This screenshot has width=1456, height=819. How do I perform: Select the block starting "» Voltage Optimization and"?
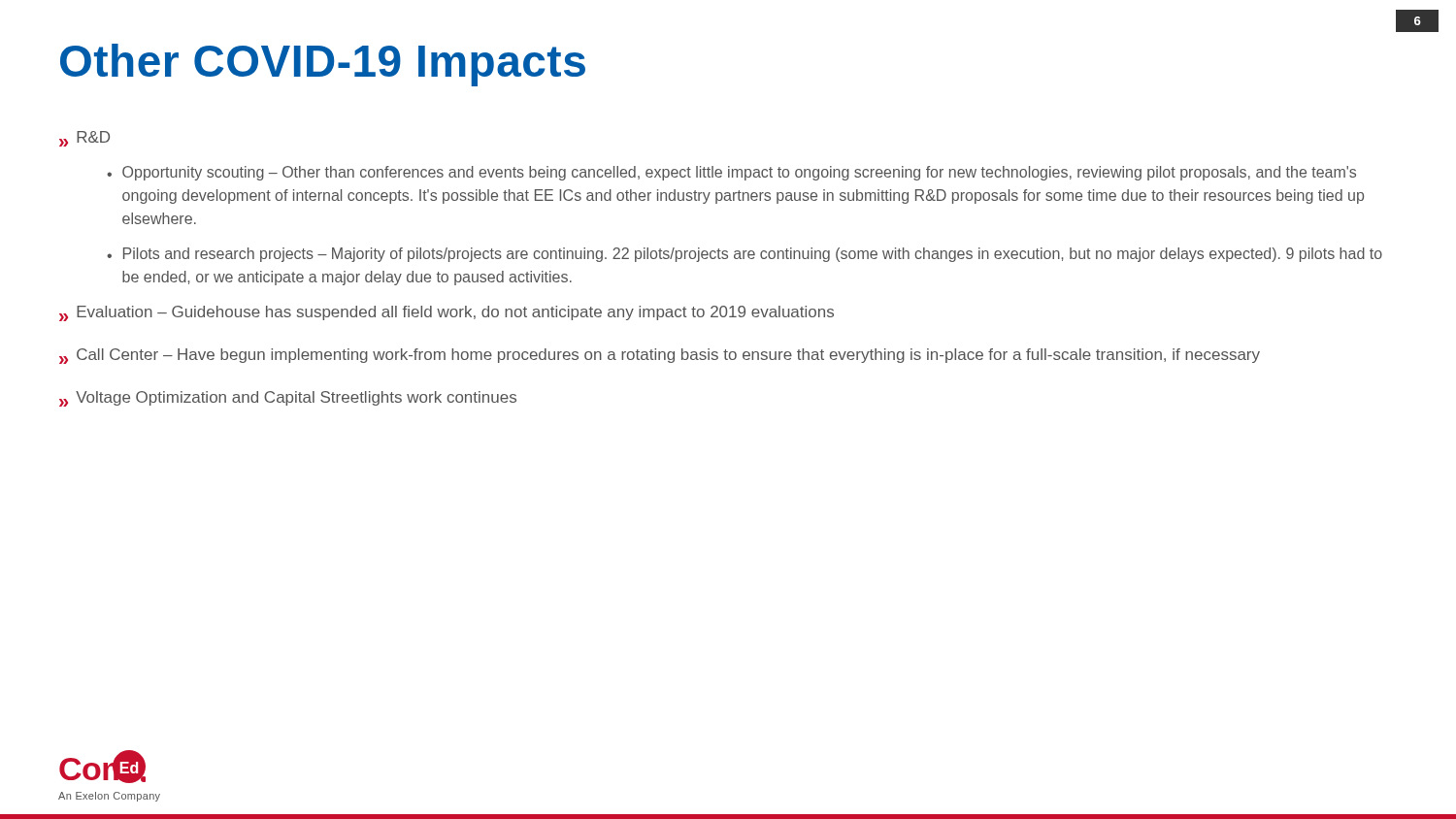(x=288, y=399)
